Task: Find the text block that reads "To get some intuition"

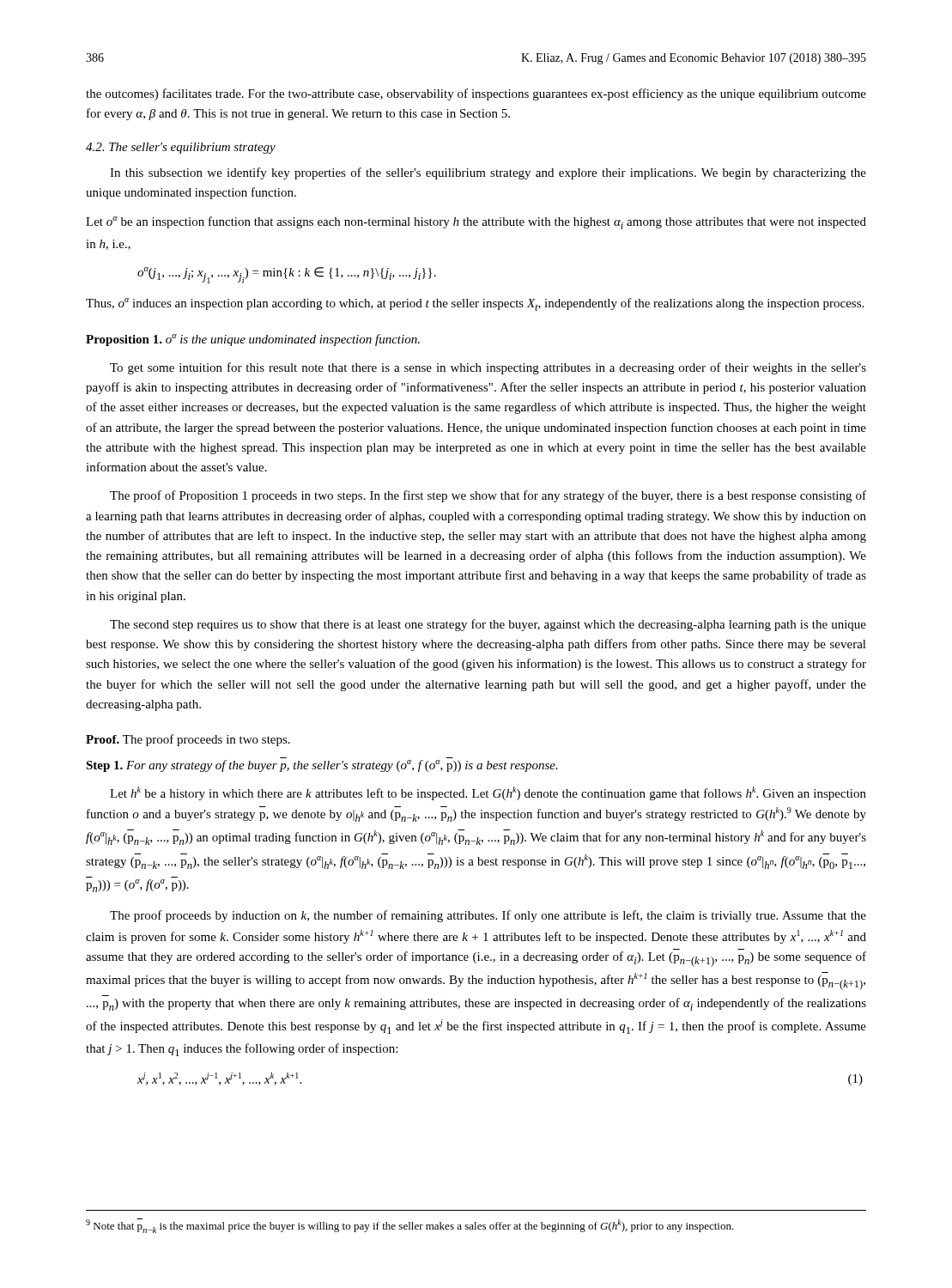Action: click(476, 536)
